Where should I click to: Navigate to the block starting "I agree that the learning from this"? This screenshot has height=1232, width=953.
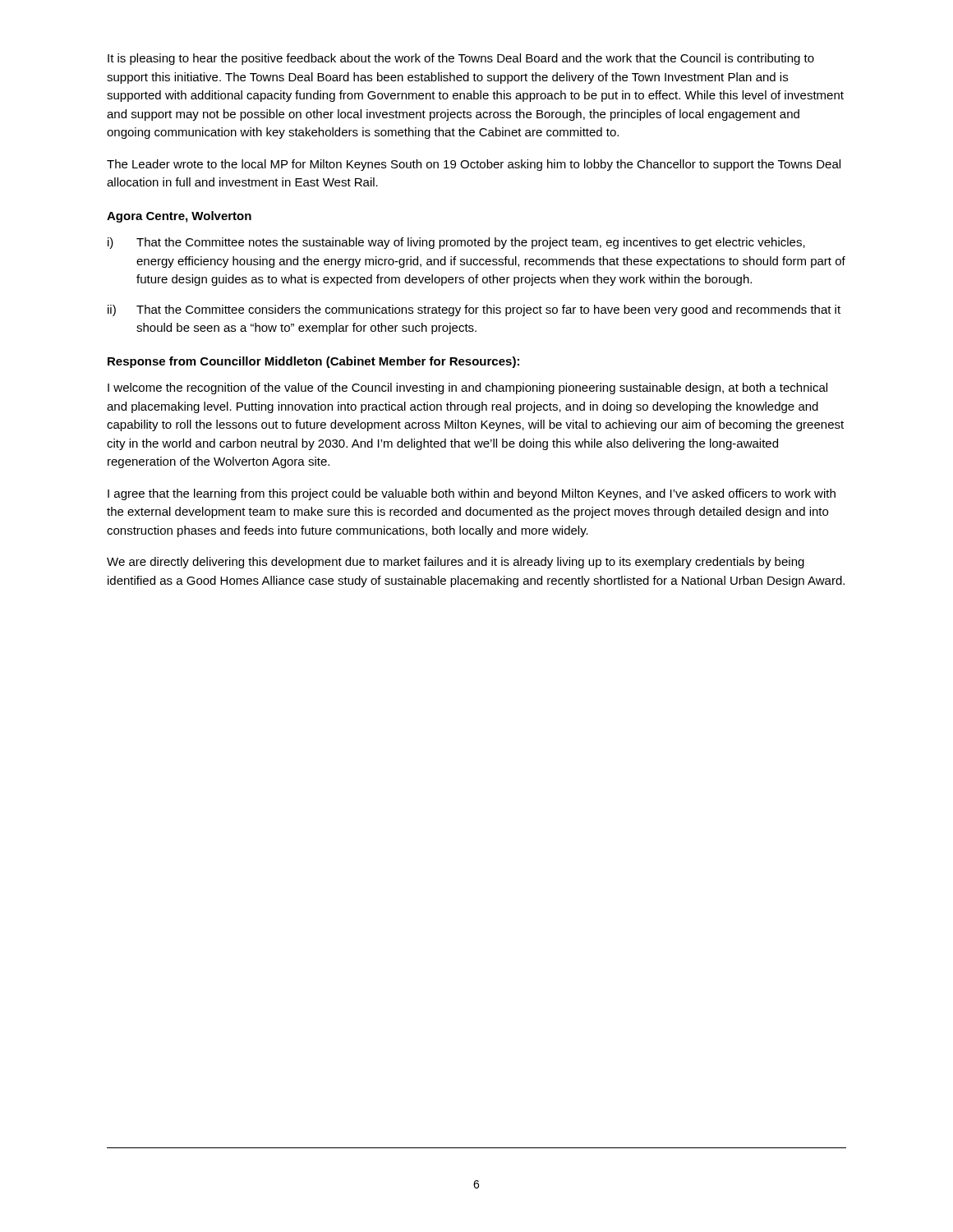[x=471, y=511]
